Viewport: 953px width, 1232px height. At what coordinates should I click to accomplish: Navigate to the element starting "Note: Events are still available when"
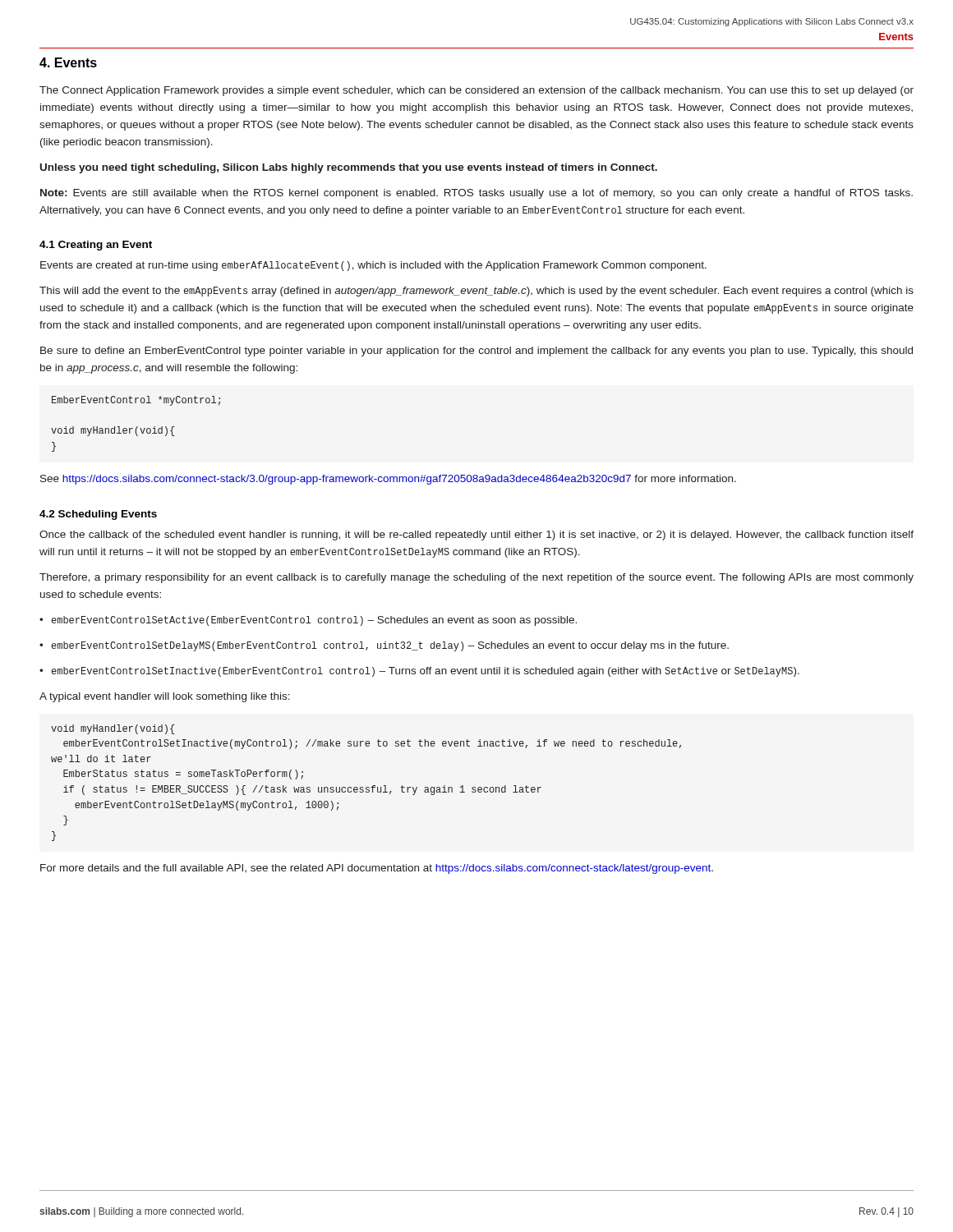pos(476,202)
